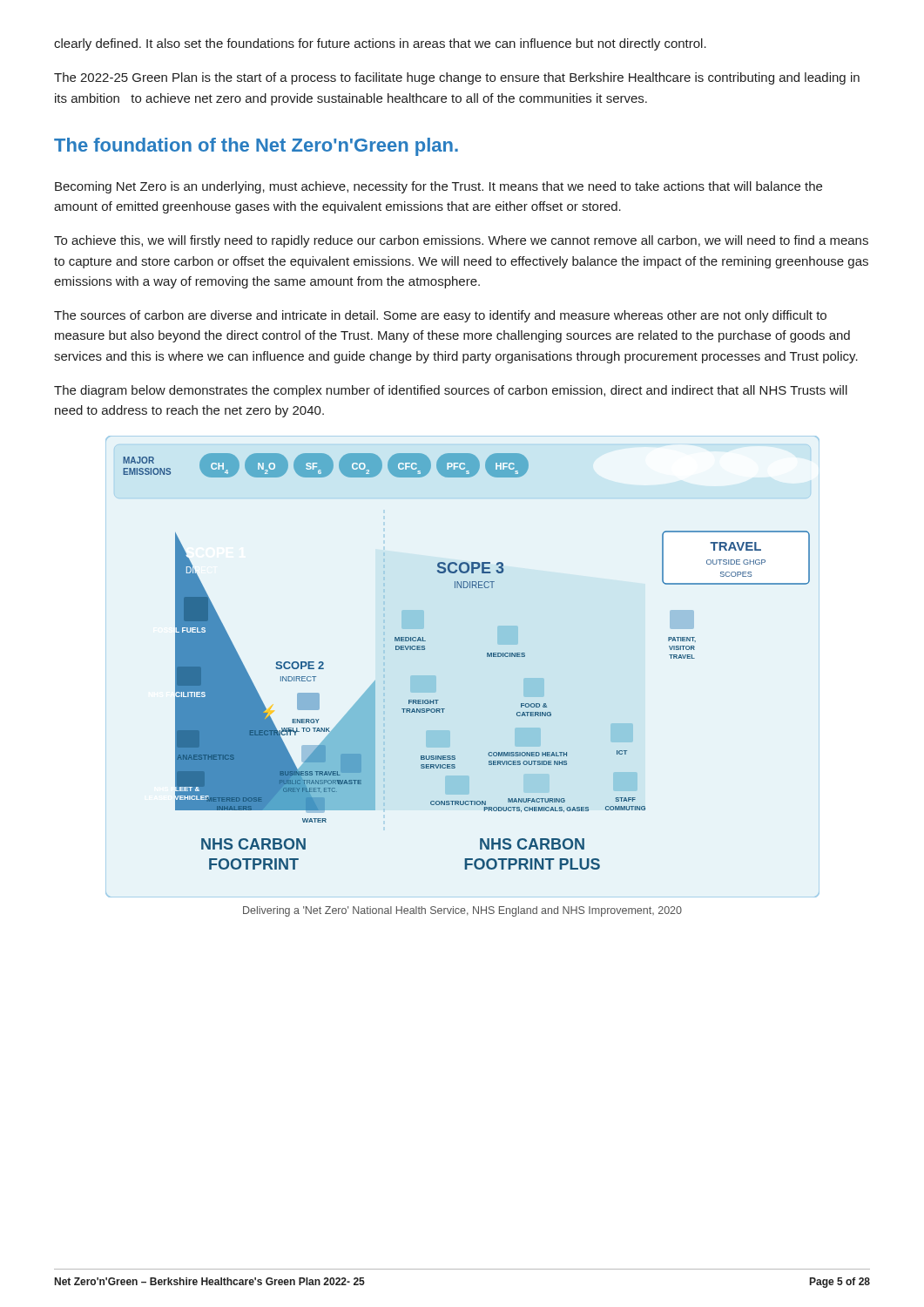This screenshot has height=1307, width=924.
Task: Point to the region starting "The sources of carbon are diverse and"
Action: pyautogui.click(x=456, y=335)
